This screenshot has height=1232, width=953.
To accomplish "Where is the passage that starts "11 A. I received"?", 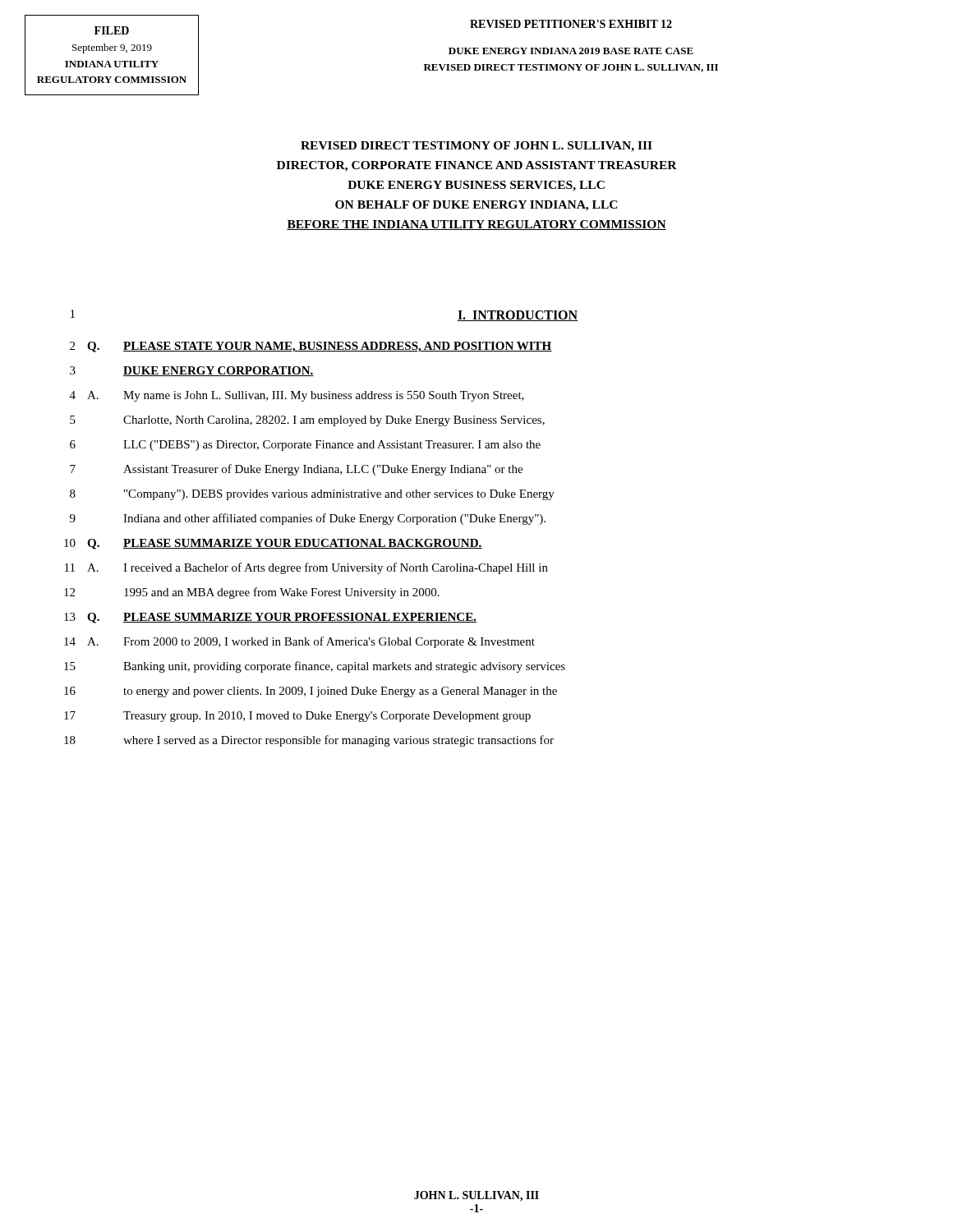I will (x=476, y=568).
